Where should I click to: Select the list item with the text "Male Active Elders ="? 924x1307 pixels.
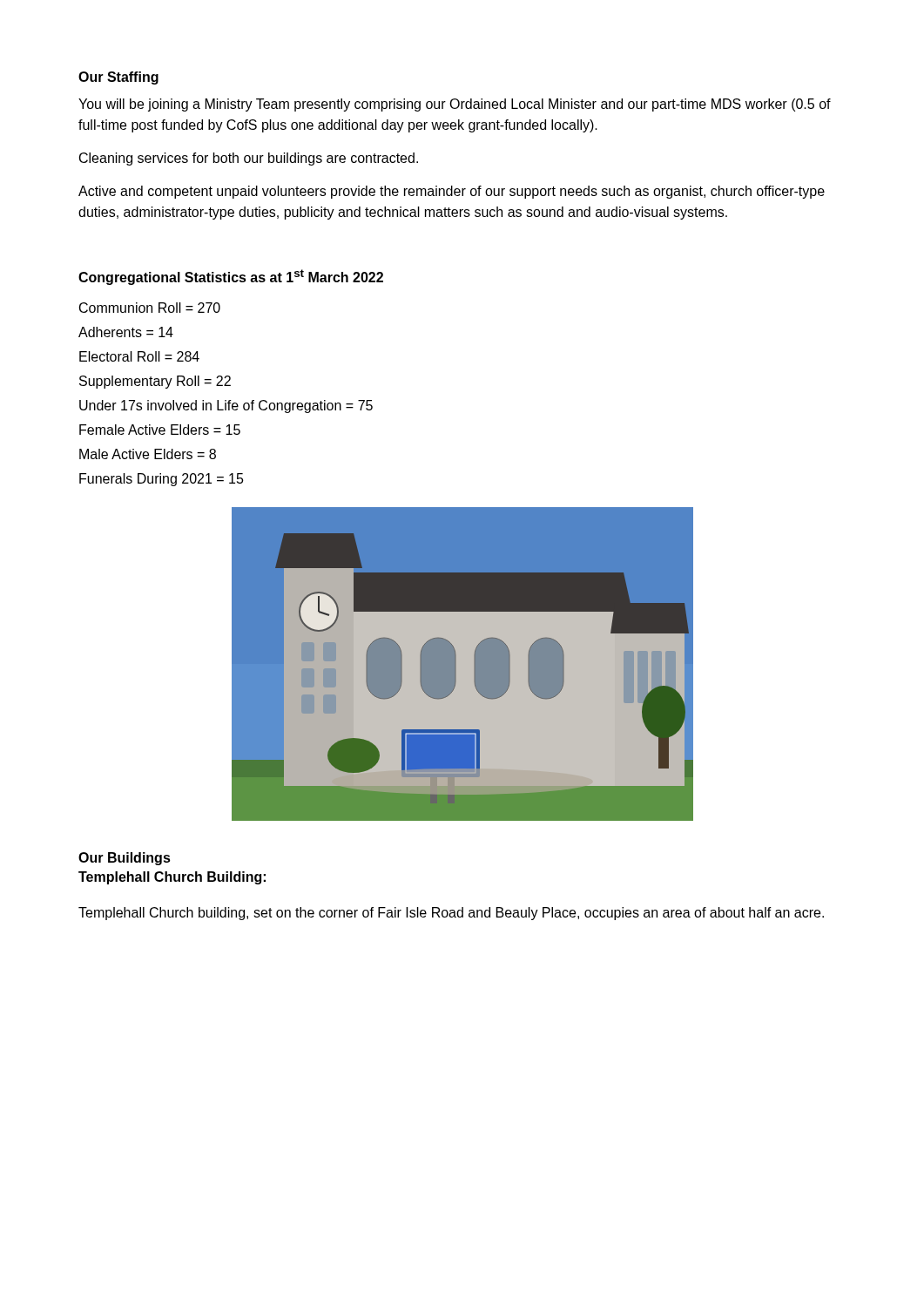[147, 455]
